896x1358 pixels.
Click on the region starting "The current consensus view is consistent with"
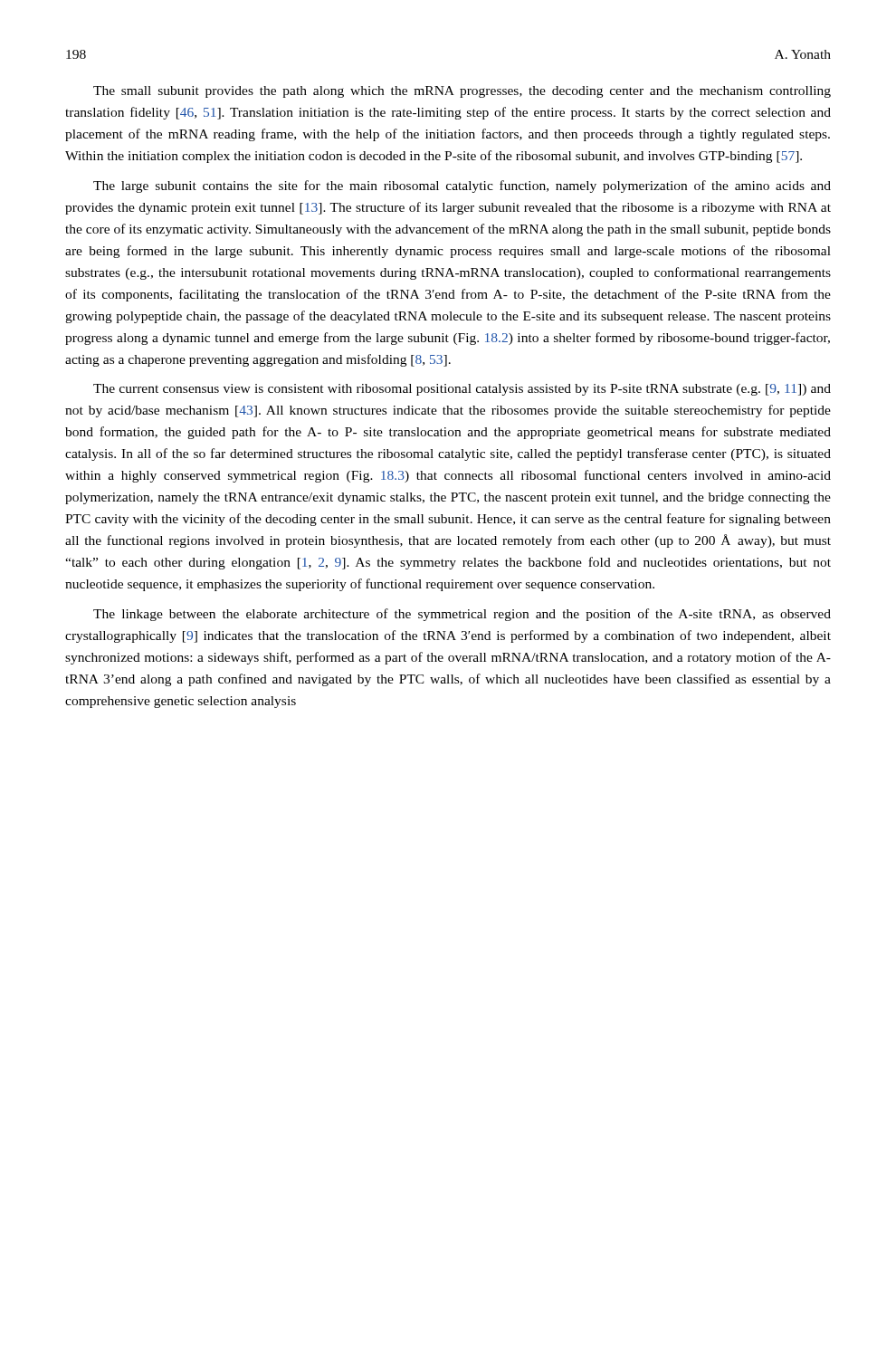[448, 487]
